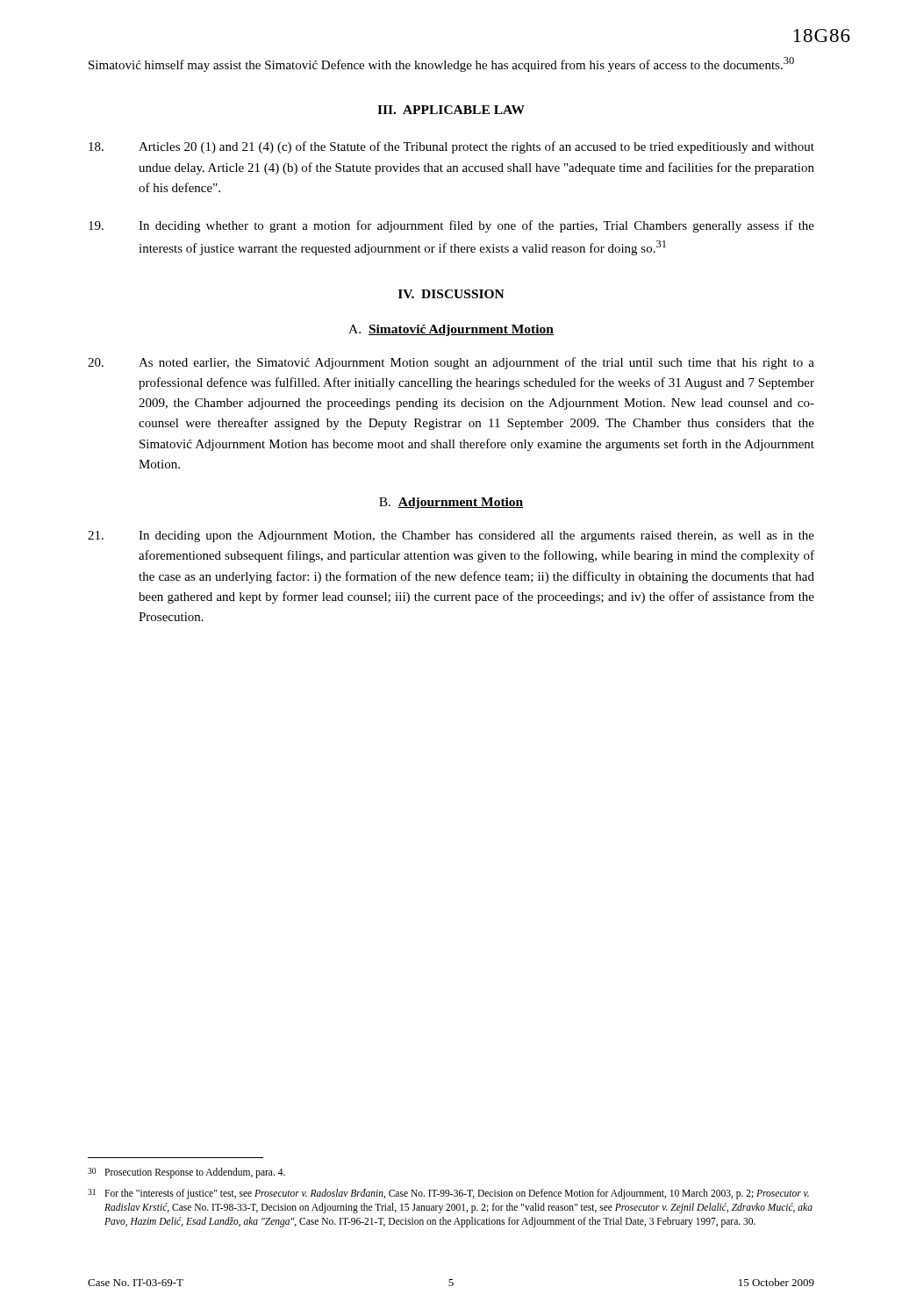
Task: Select the text block with the text "Simatović himself may assist"
Action: point(441,63)
